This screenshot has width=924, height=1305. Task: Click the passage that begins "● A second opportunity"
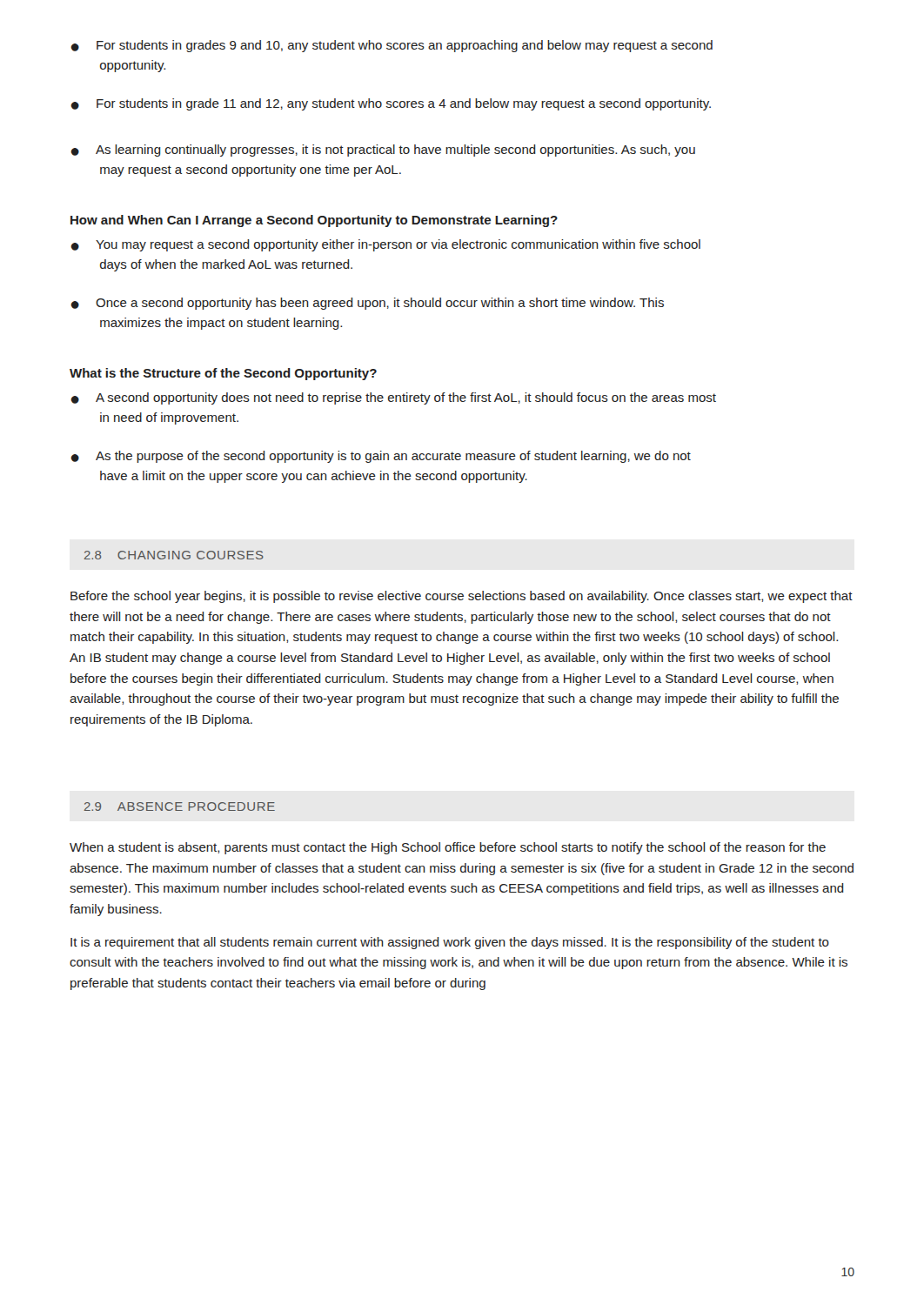click(462, 407)
